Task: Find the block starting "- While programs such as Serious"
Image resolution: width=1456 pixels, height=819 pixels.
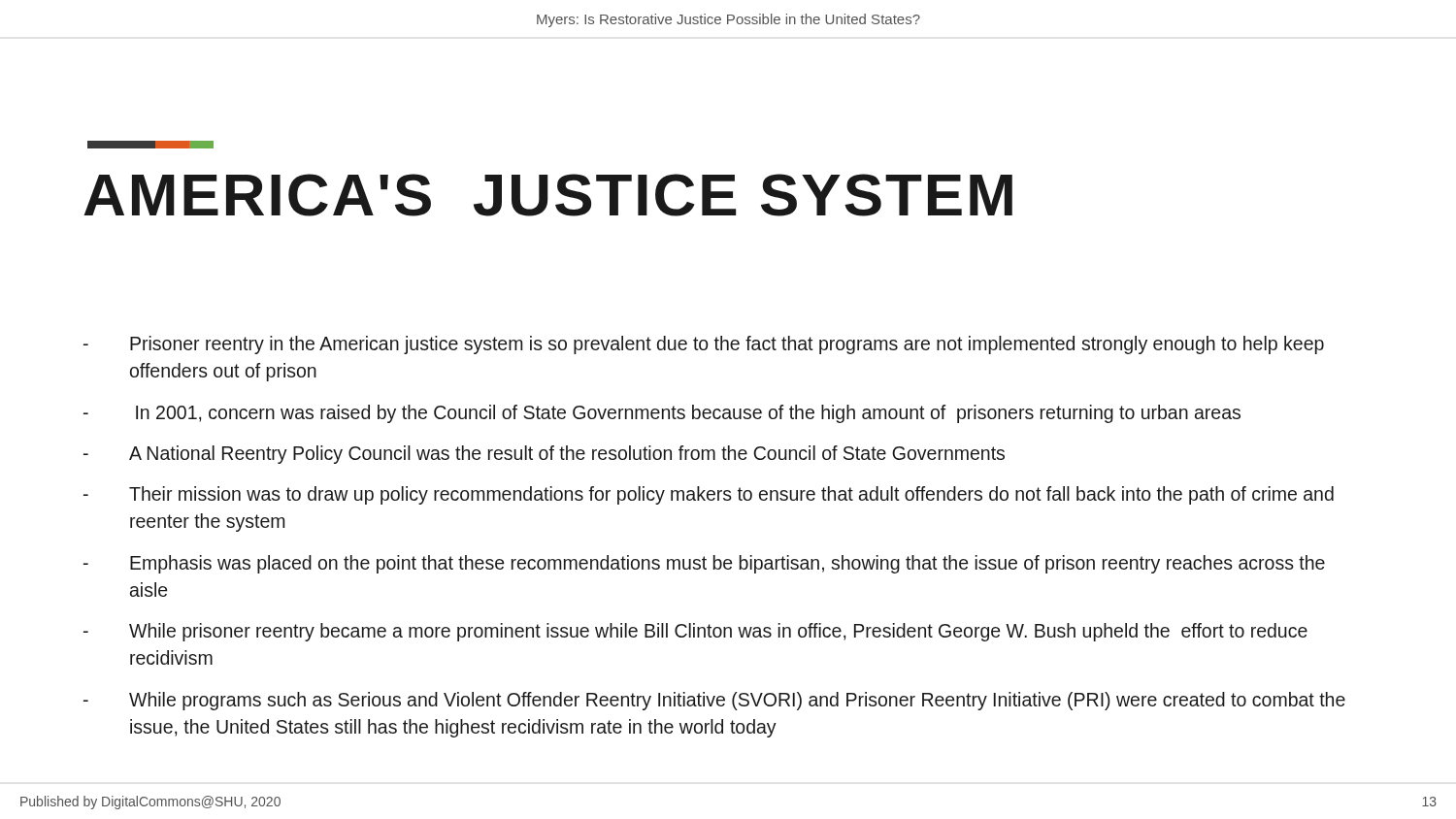Action: point(726,713)
